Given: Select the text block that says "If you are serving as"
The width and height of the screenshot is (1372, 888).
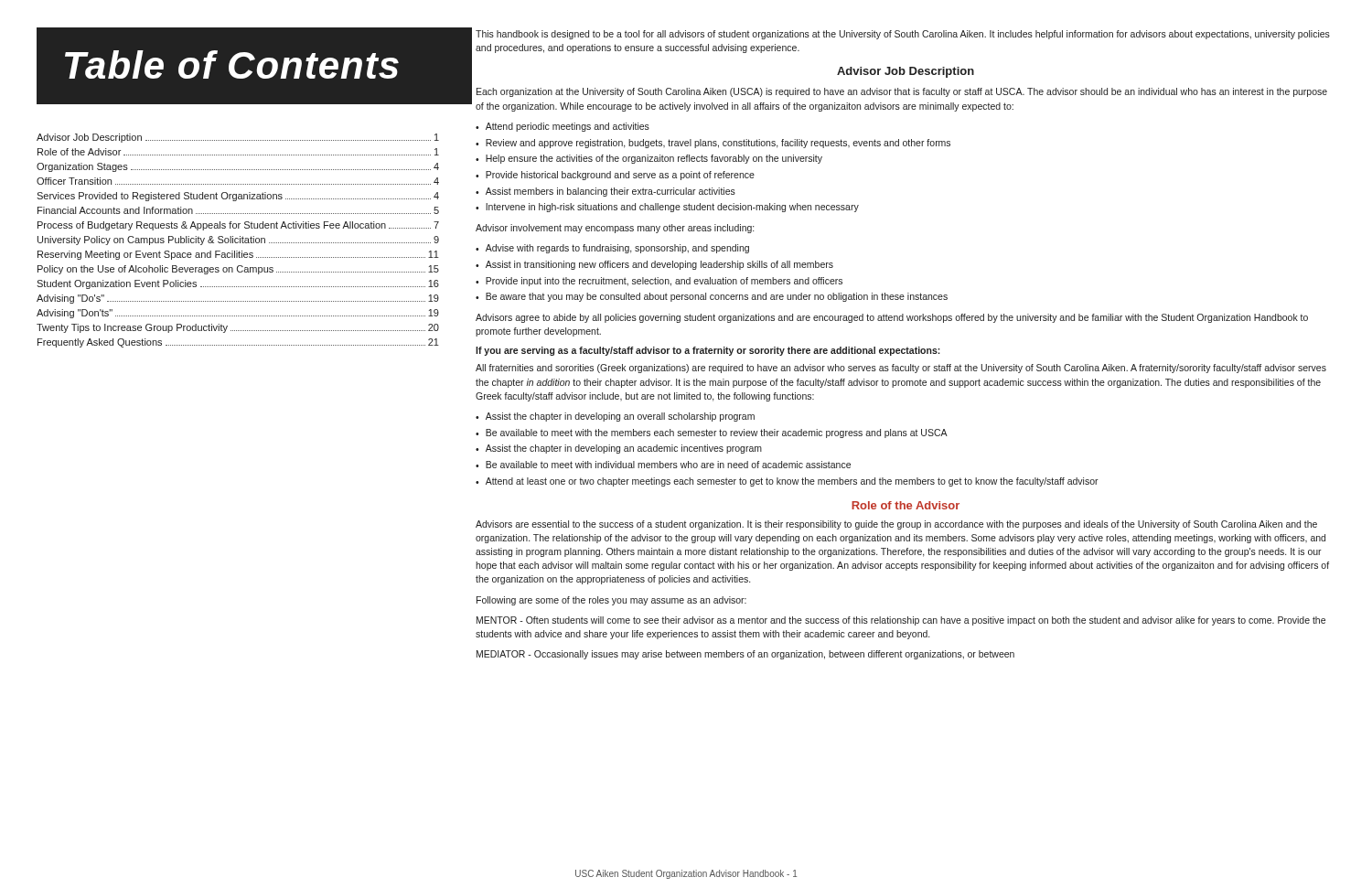Looking at the screenshot, I should tap(708, 351).
